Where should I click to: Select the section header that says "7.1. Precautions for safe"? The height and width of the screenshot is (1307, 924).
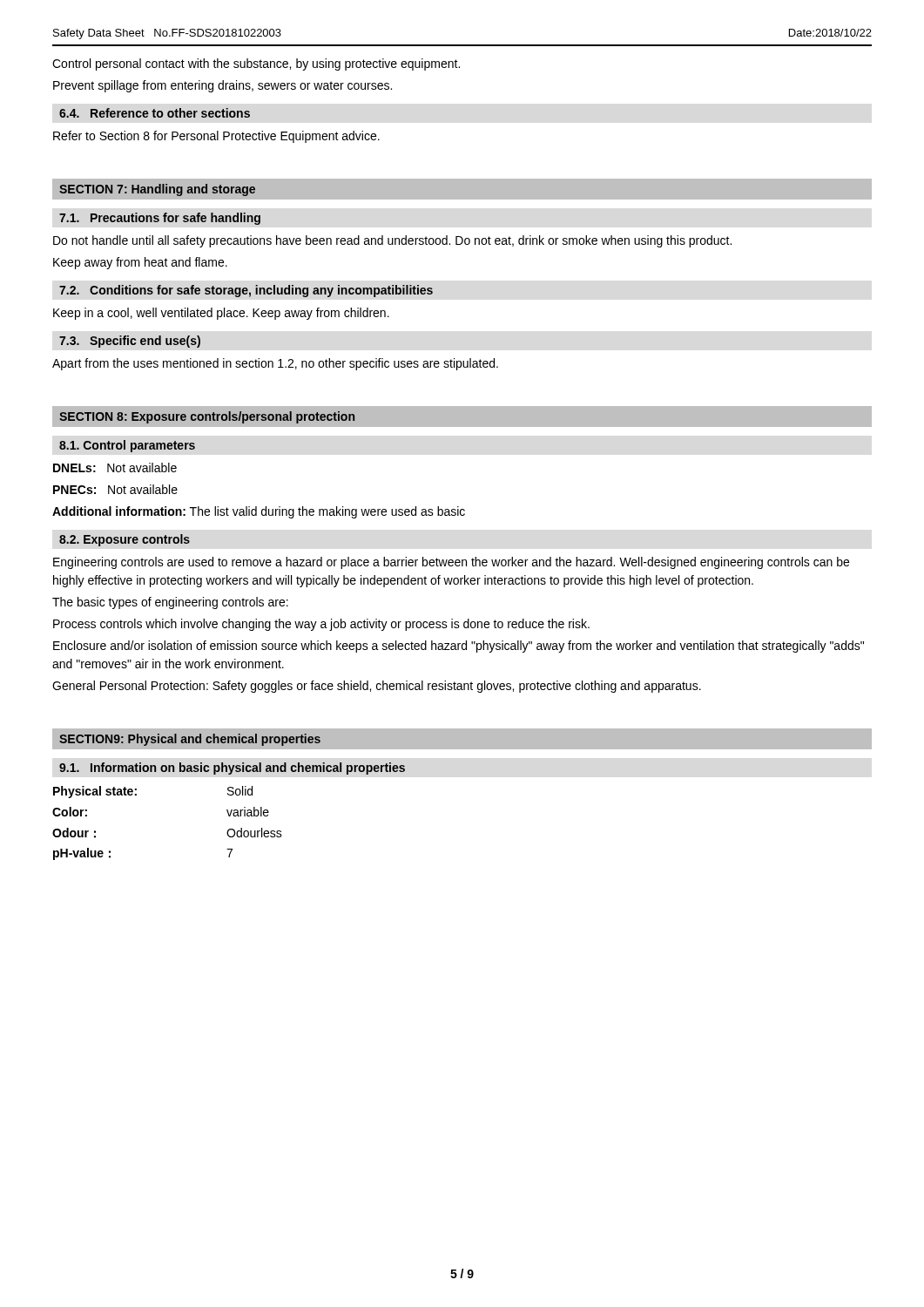pyautogui.click(x=160, y=219)
